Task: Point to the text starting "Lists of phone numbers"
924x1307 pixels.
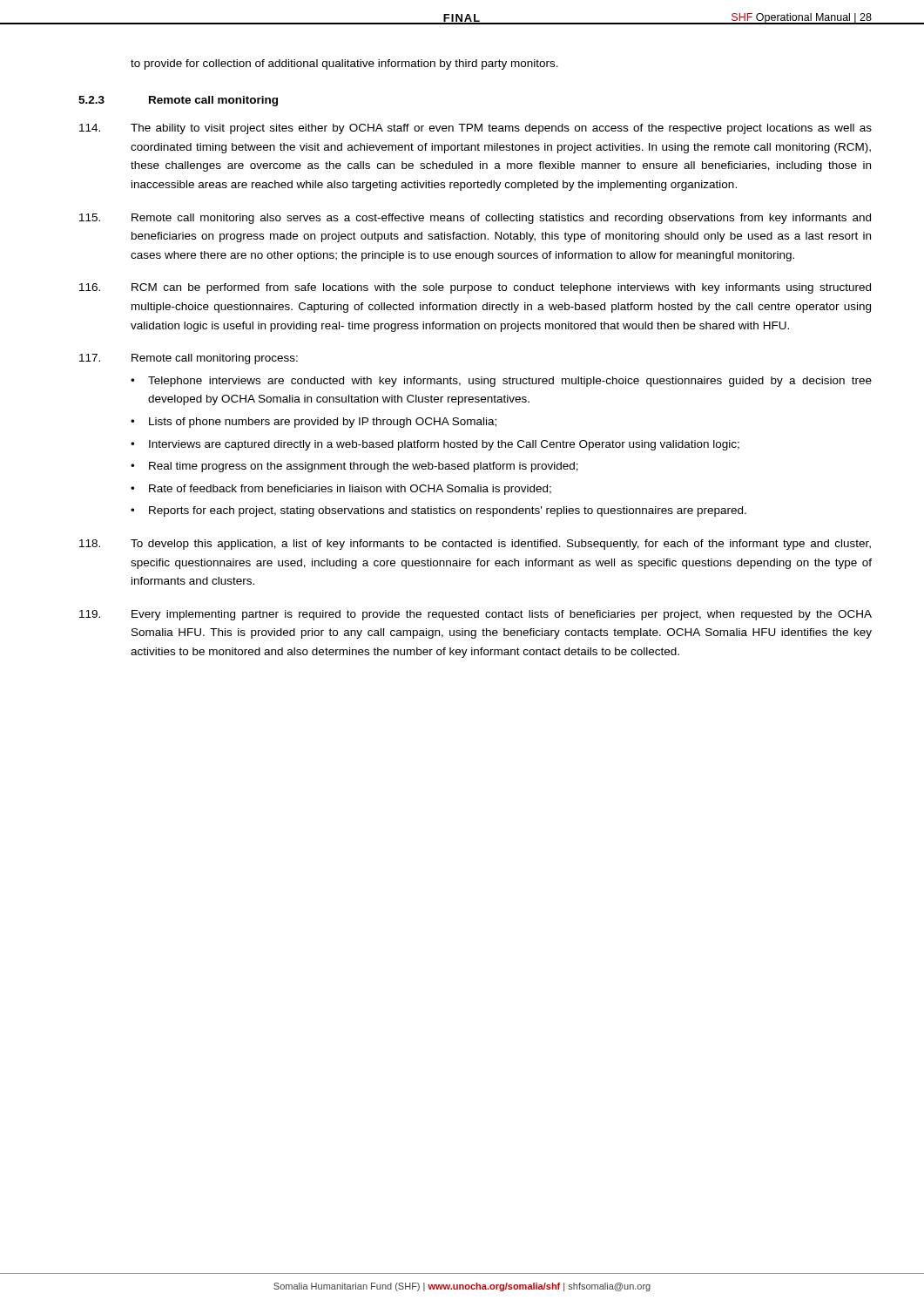Action: 323,421
